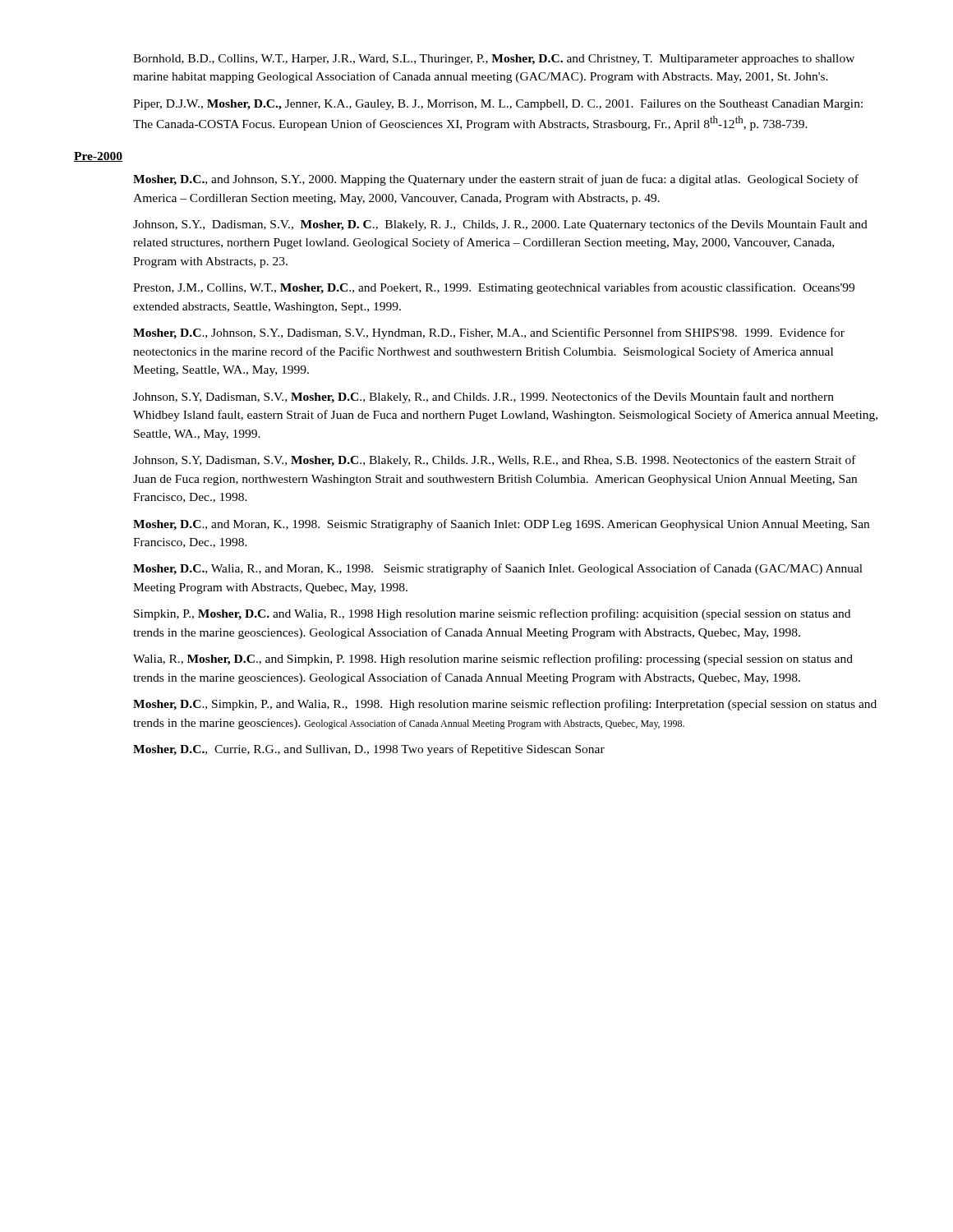Locate the block of text that opens with "Mosher, D.C., Currie,"
Screen dimensions: 1232x953
click(476, 749)
